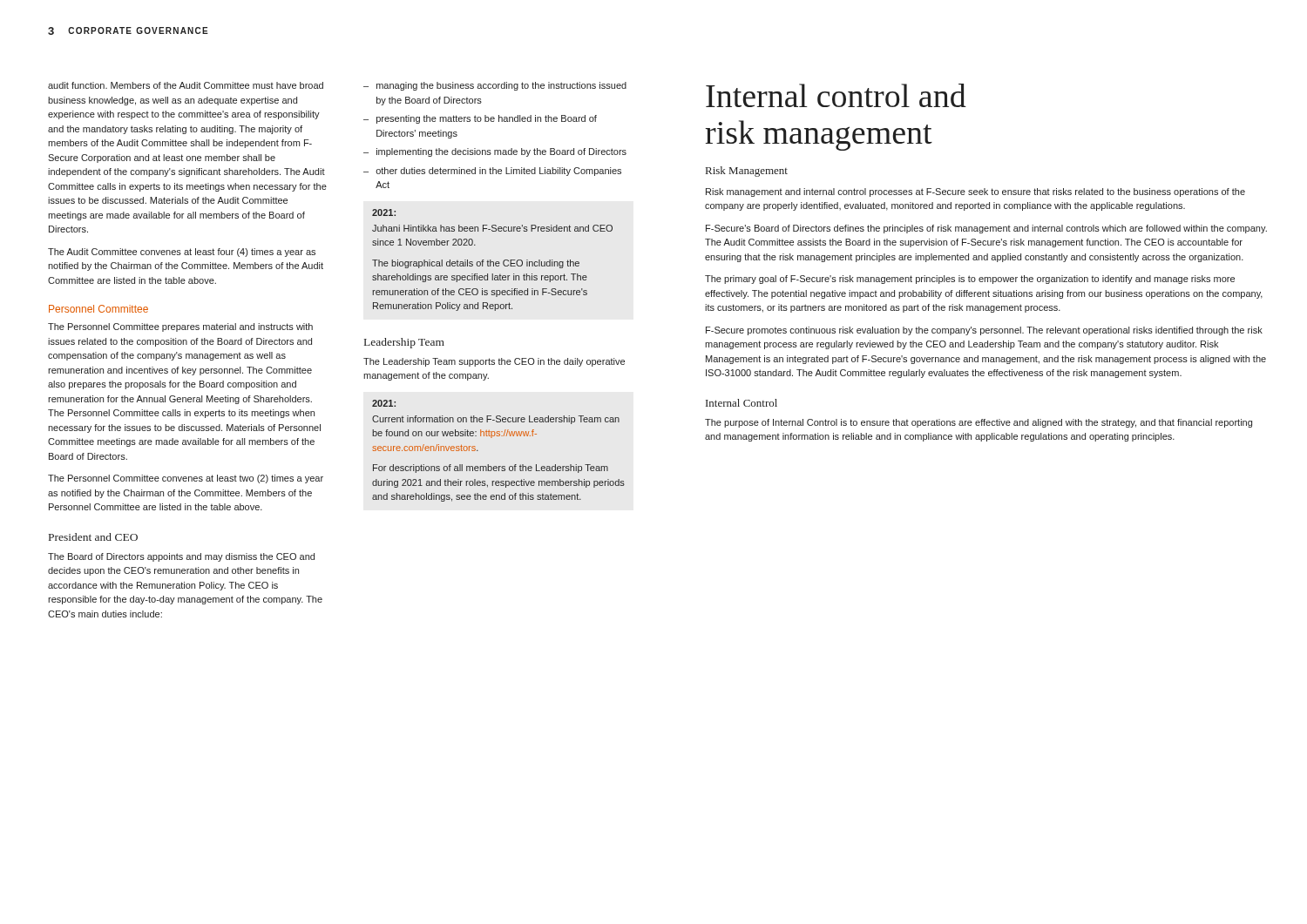Locate the section header with the text "Risk Management"
Image resolution: width=1307 pixels, height=924 pixels.
coord(746,170)
